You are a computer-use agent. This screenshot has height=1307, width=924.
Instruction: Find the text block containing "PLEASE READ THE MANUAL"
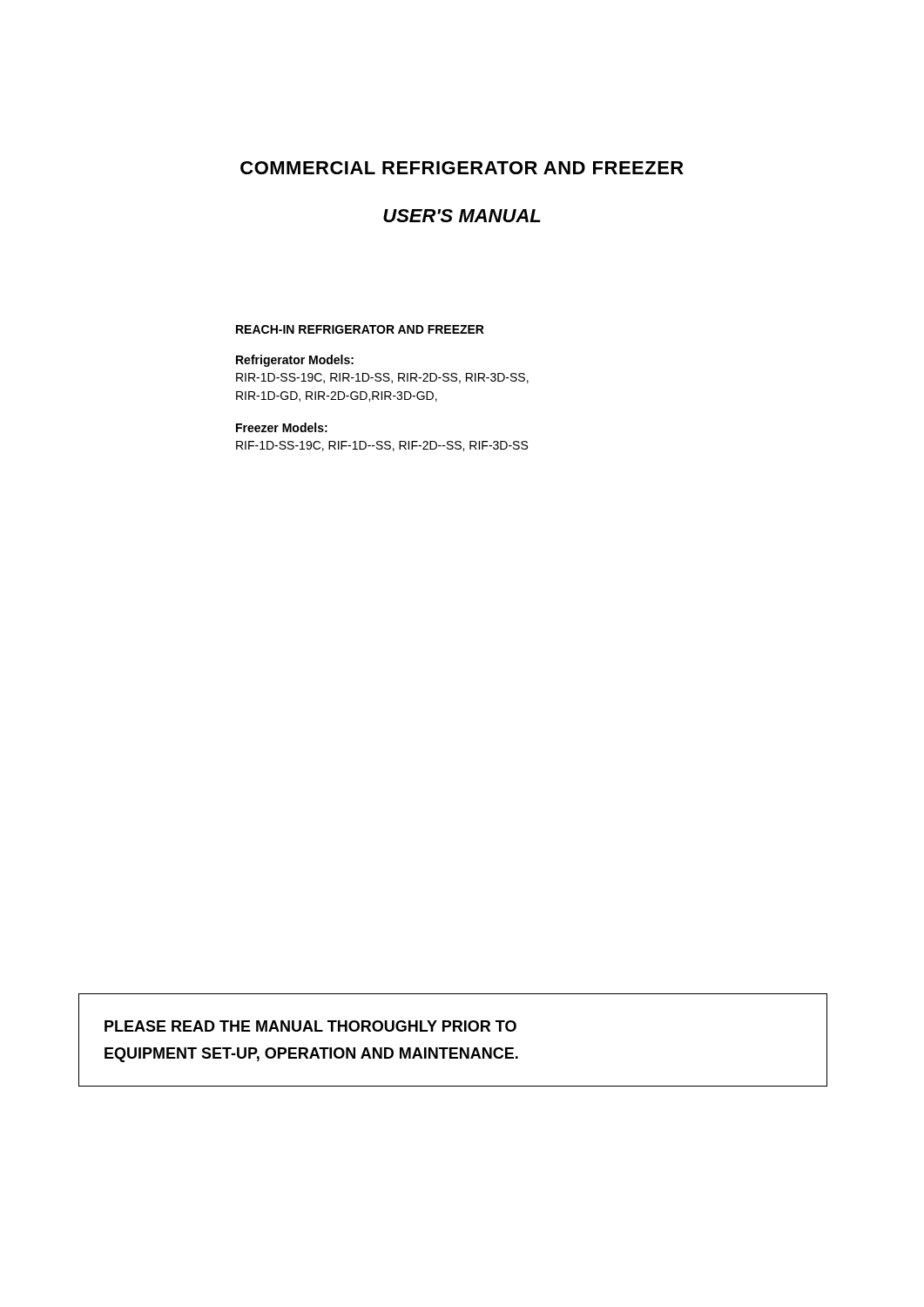(x=453, y=1040)
